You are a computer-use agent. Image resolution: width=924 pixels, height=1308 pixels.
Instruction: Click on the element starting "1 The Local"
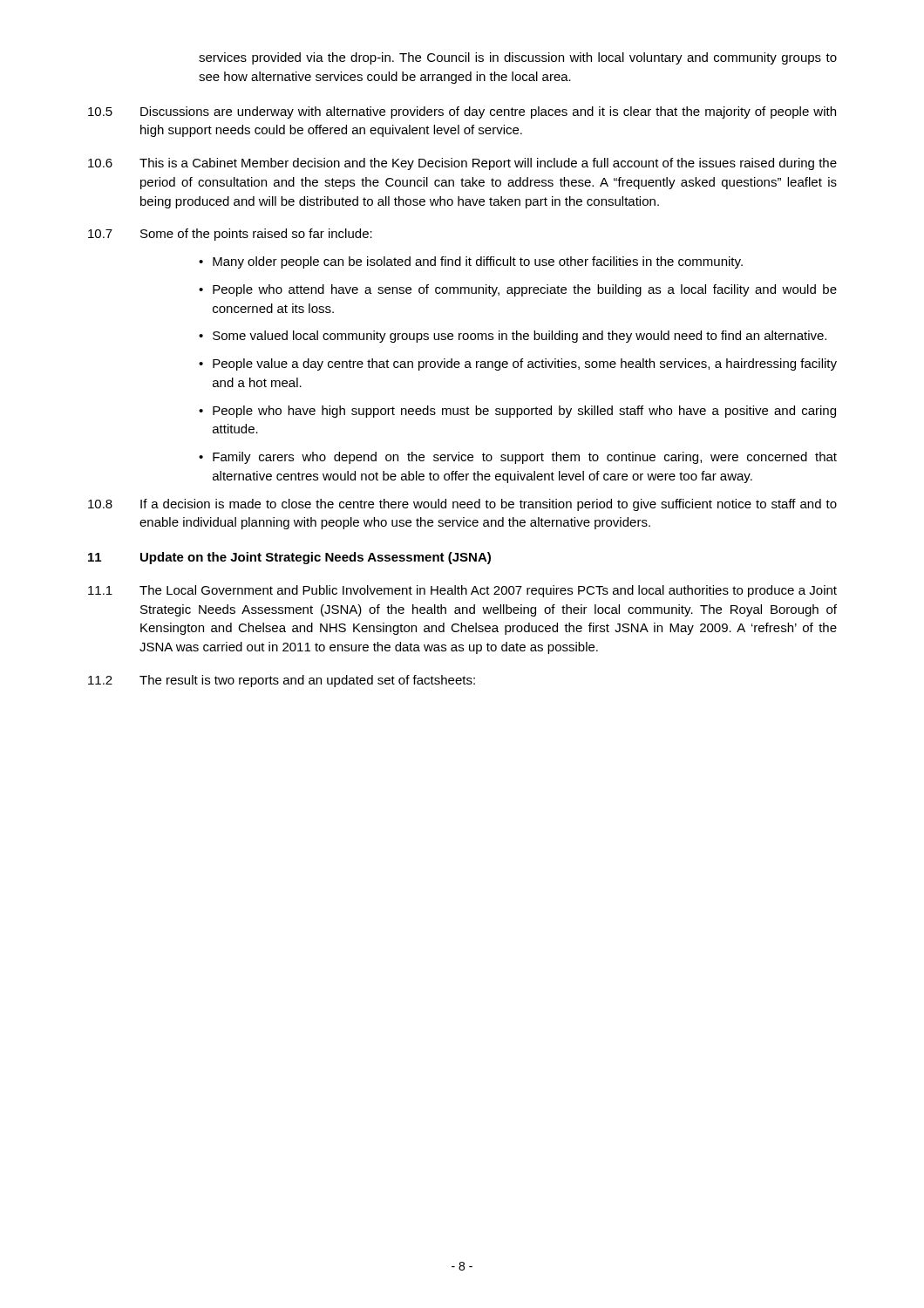click(x=462, y=618)
